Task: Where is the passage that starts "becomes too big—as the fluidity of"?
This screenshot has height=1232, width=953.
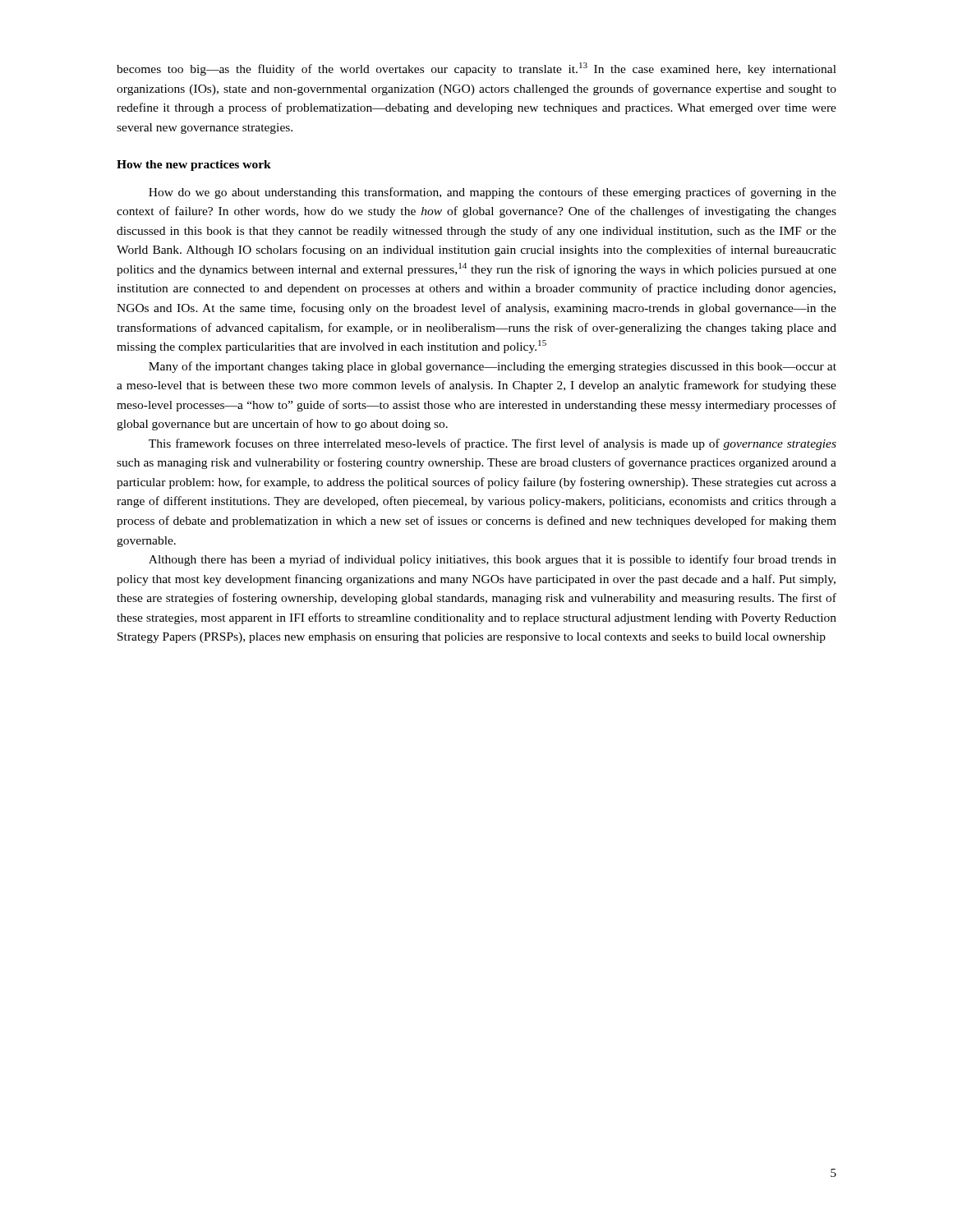Action: 476,98
